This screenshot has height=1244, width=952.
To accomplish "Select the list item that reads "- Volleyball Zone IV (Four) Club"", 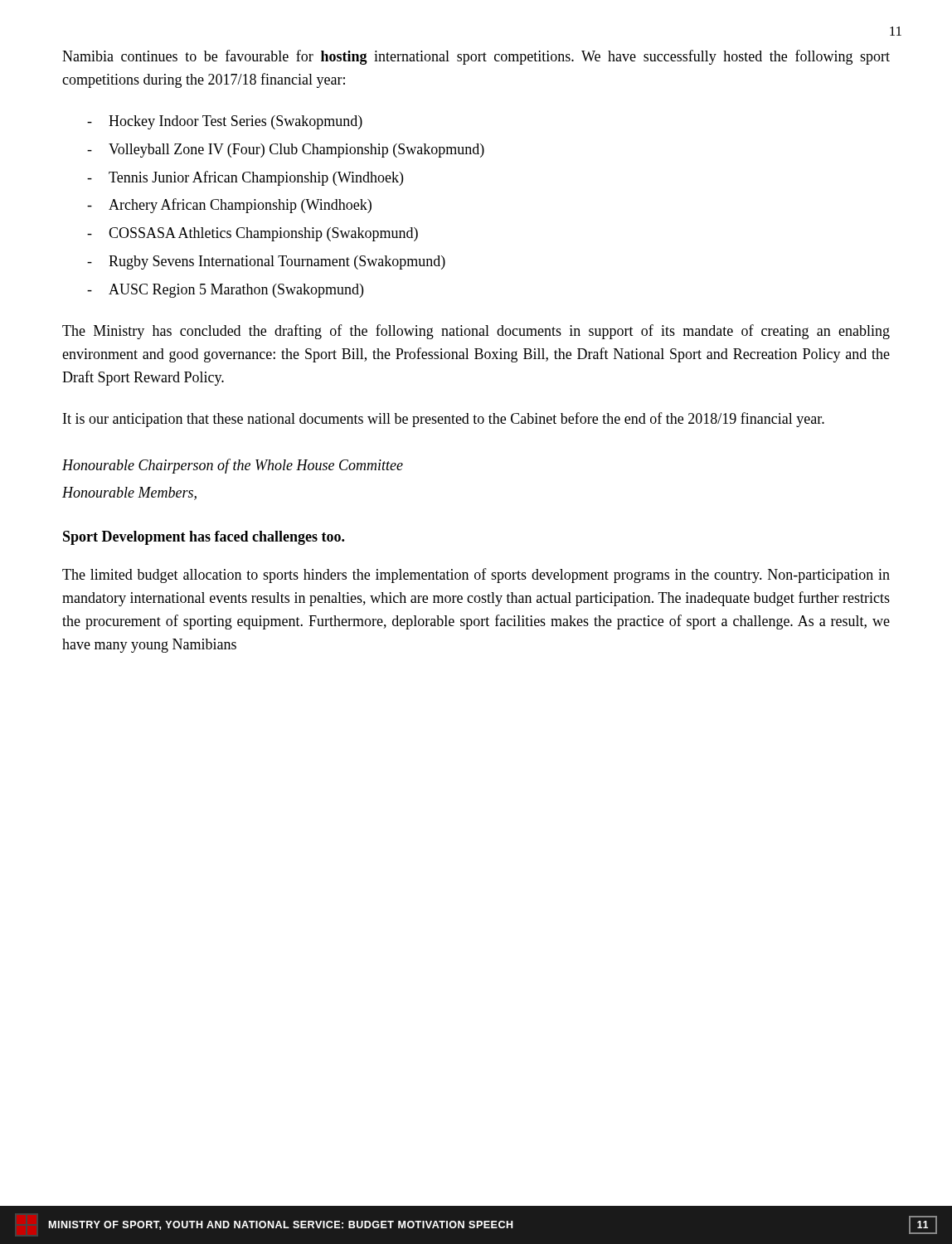I will click(286, 150).
